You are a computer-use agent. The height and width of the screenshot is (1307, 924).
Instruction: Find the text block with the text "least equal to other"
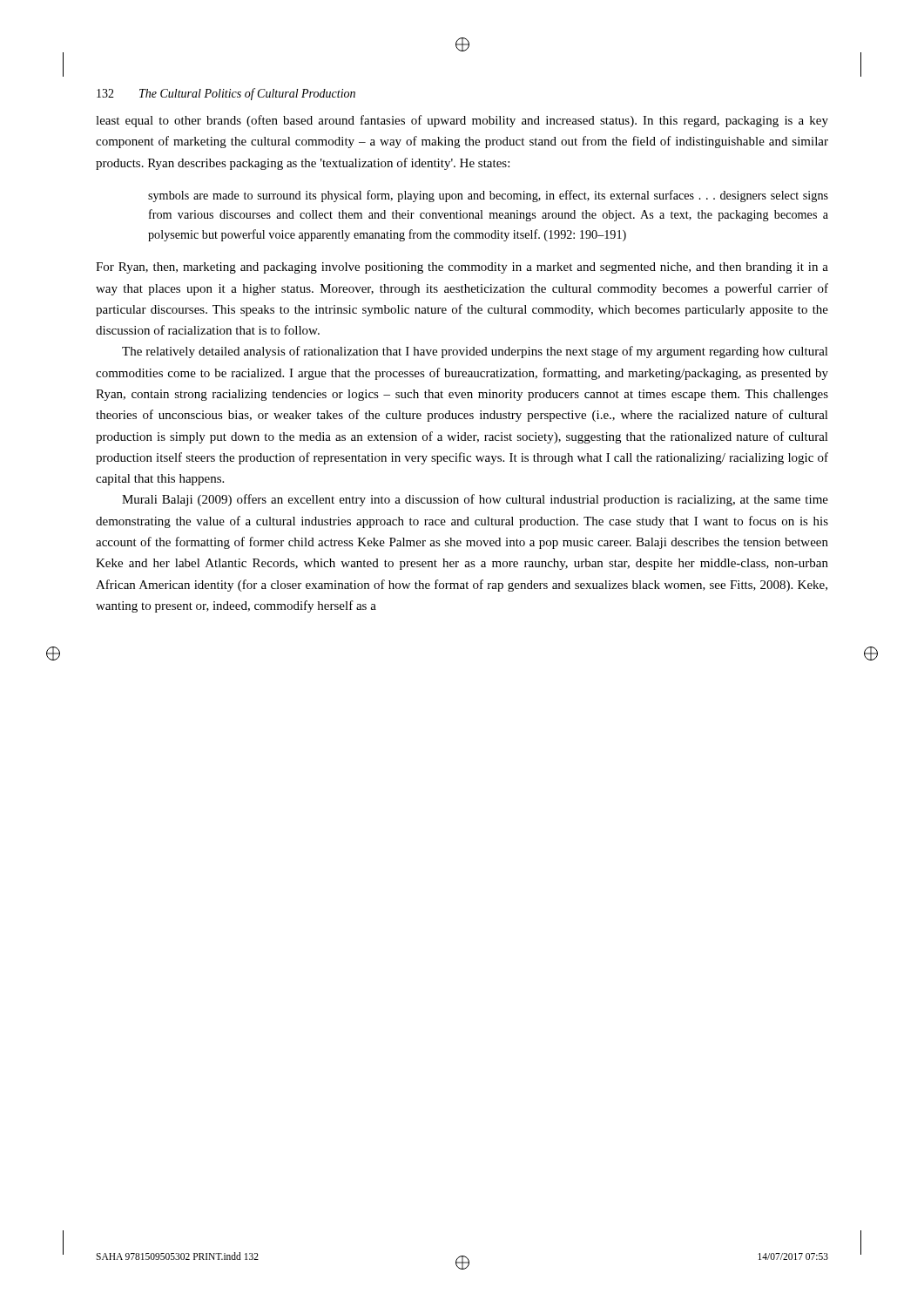[x=462, y=142]
